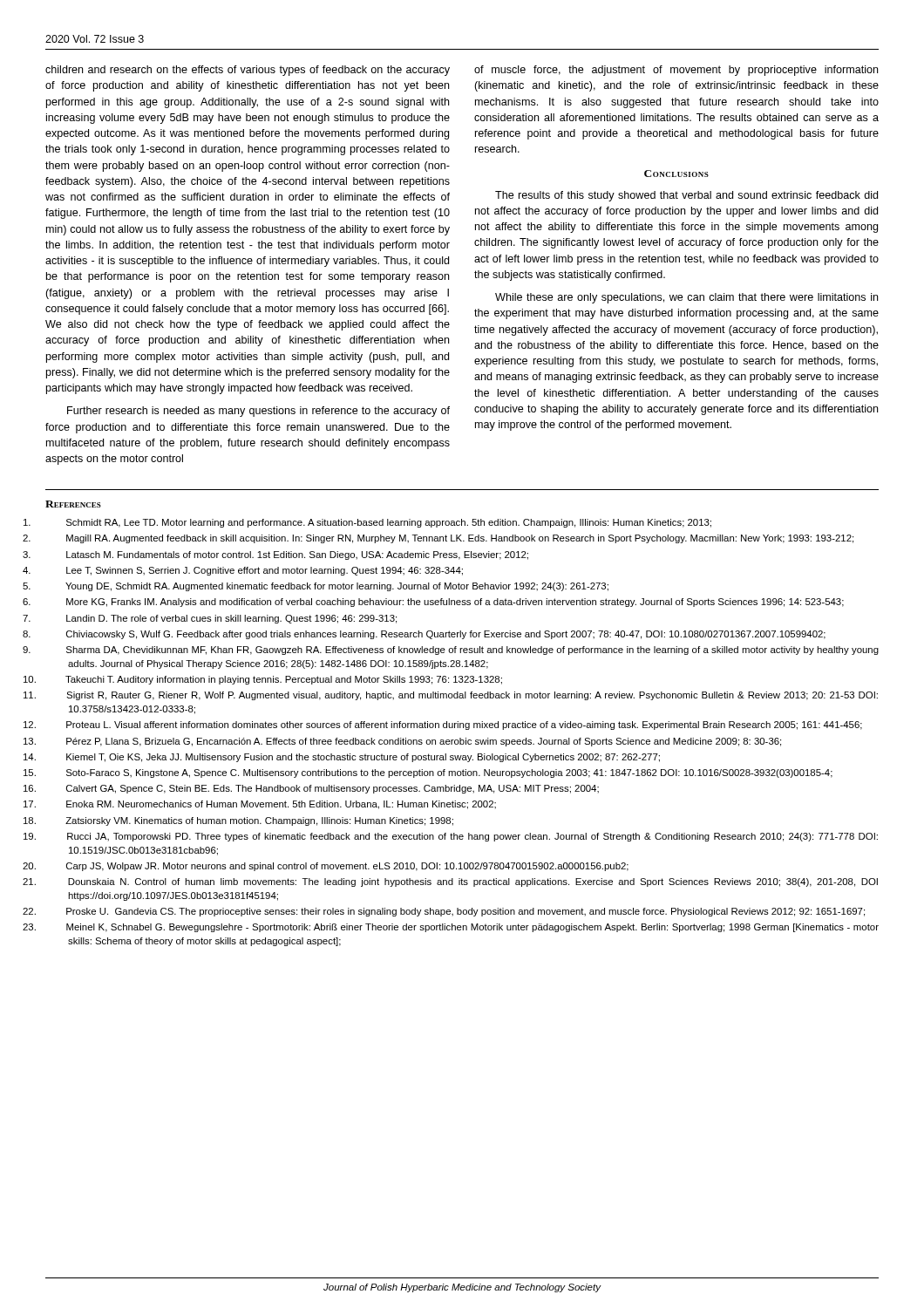Point to the block beginning "16. Calvert GA,"
The image size is (924, 1308).
tap(322, 789)
